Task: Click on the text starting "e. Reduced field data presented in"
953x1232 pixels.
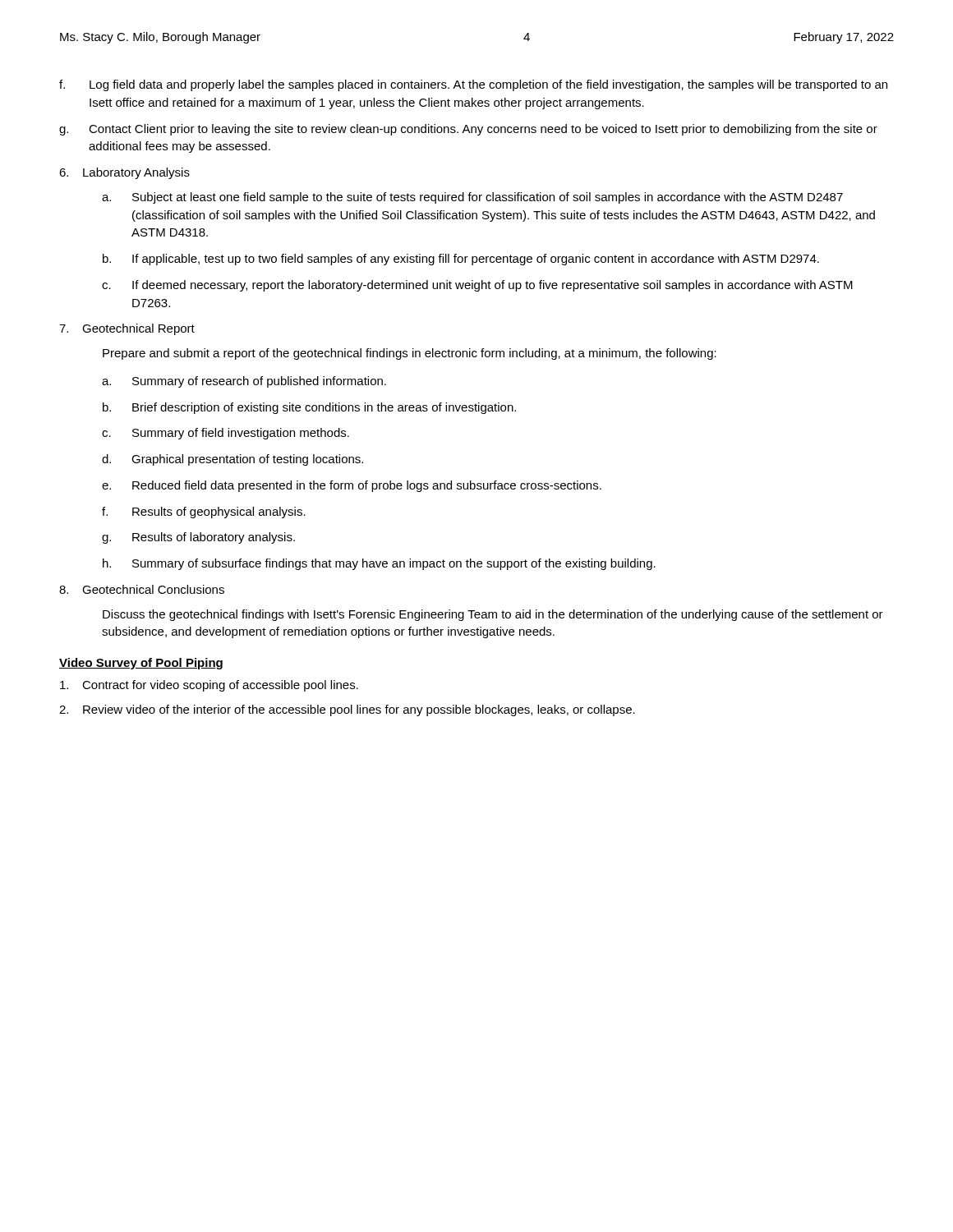Action: 352,485
